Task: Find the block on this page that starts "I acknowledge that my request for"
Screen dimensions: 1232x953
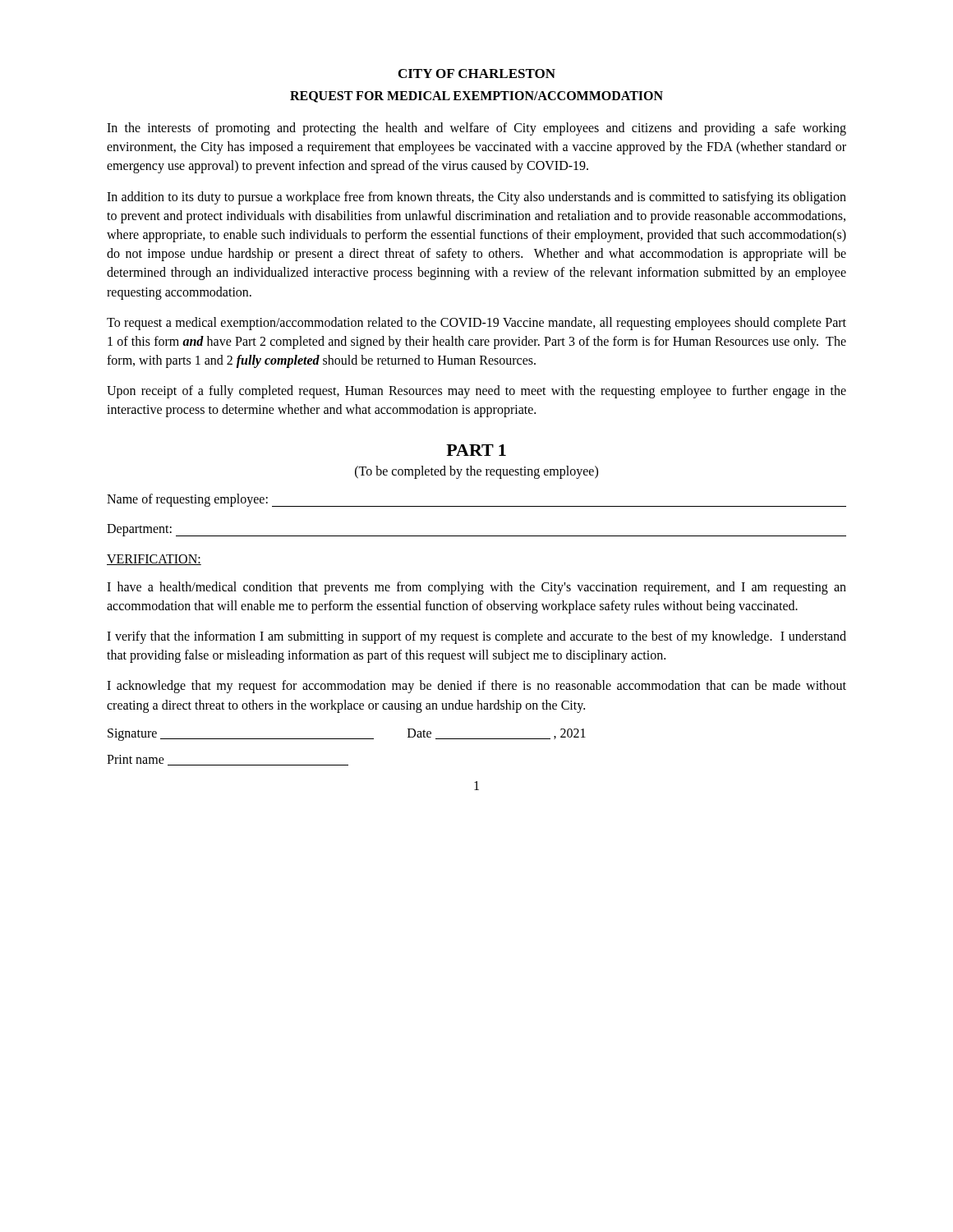Action: [x=476, y=695]
